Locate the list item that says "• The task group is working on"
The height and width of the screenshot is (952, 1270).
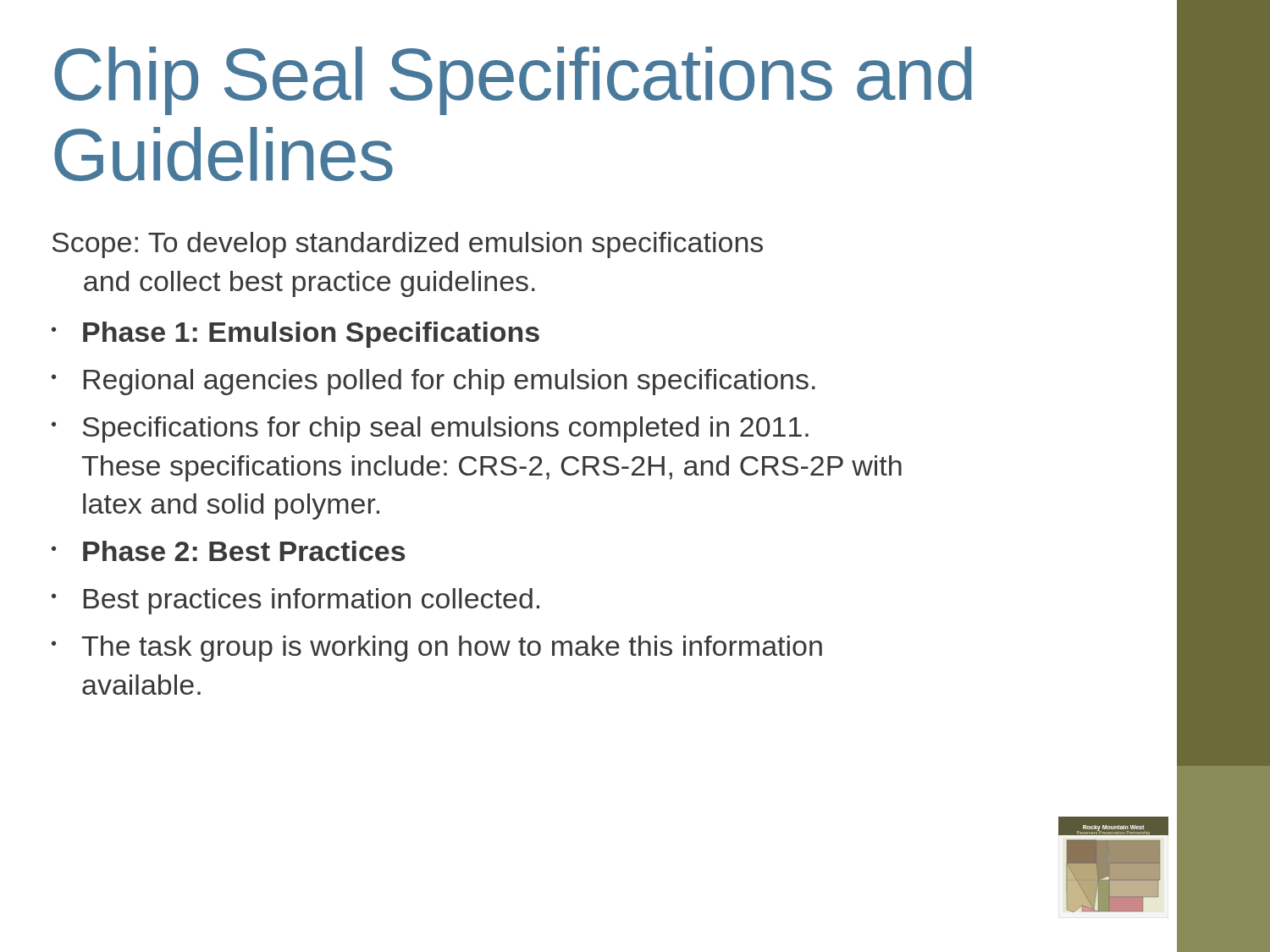click(x=588, y=666)
